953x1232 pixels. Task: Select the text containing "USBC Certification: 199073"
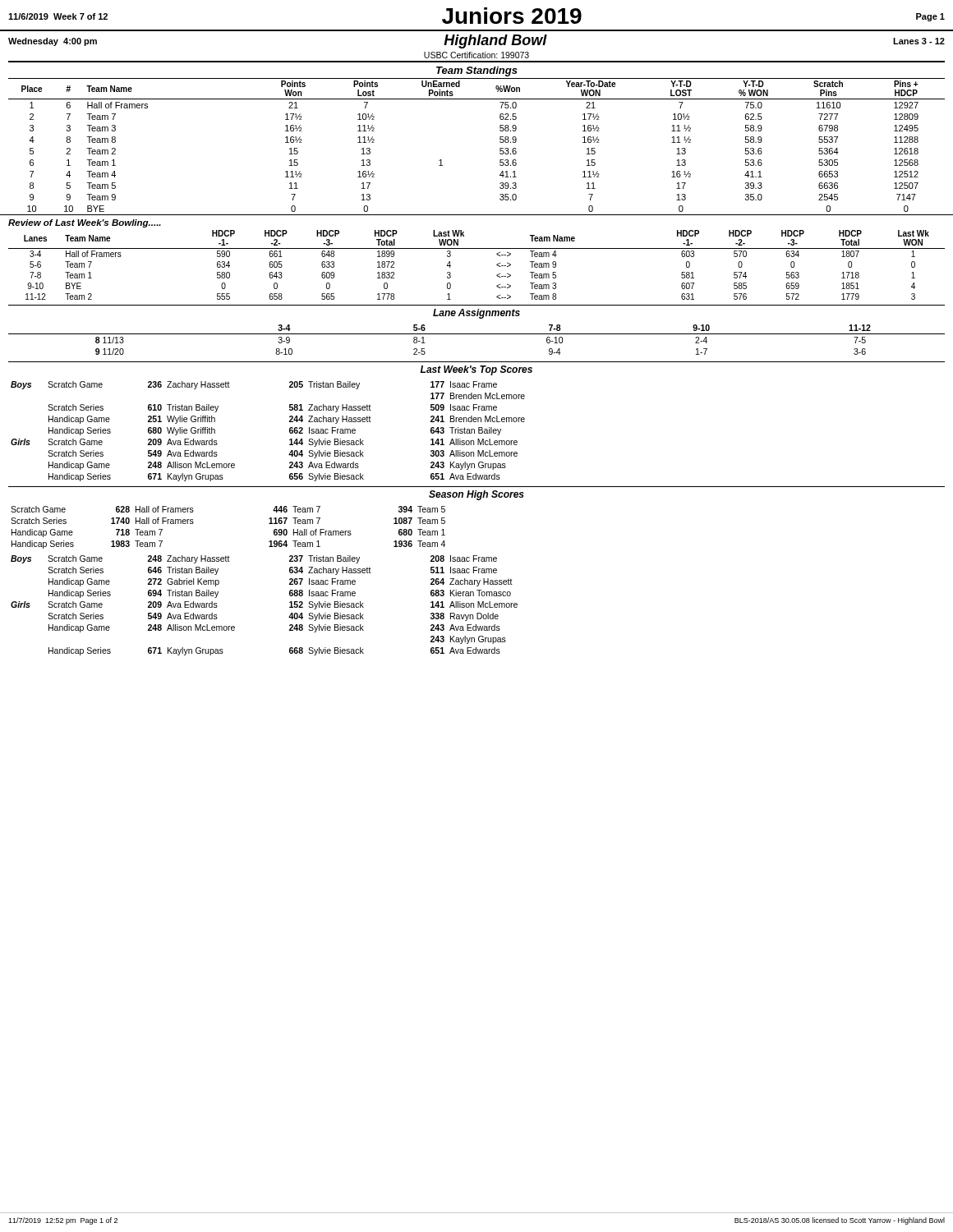[x=476, y=55]
